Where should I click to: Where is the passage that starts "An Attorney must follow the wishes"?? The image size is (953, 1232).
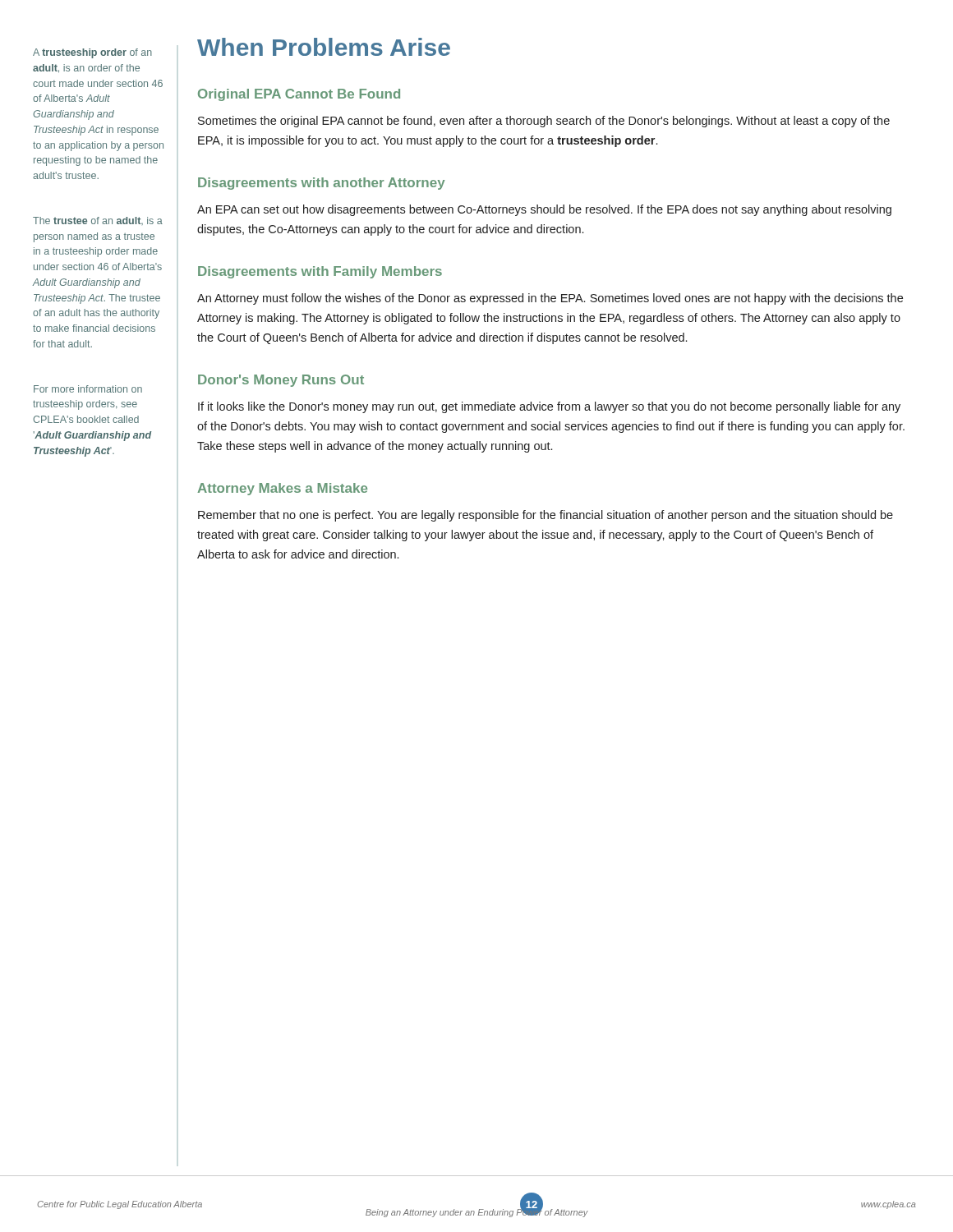point(550,318)
